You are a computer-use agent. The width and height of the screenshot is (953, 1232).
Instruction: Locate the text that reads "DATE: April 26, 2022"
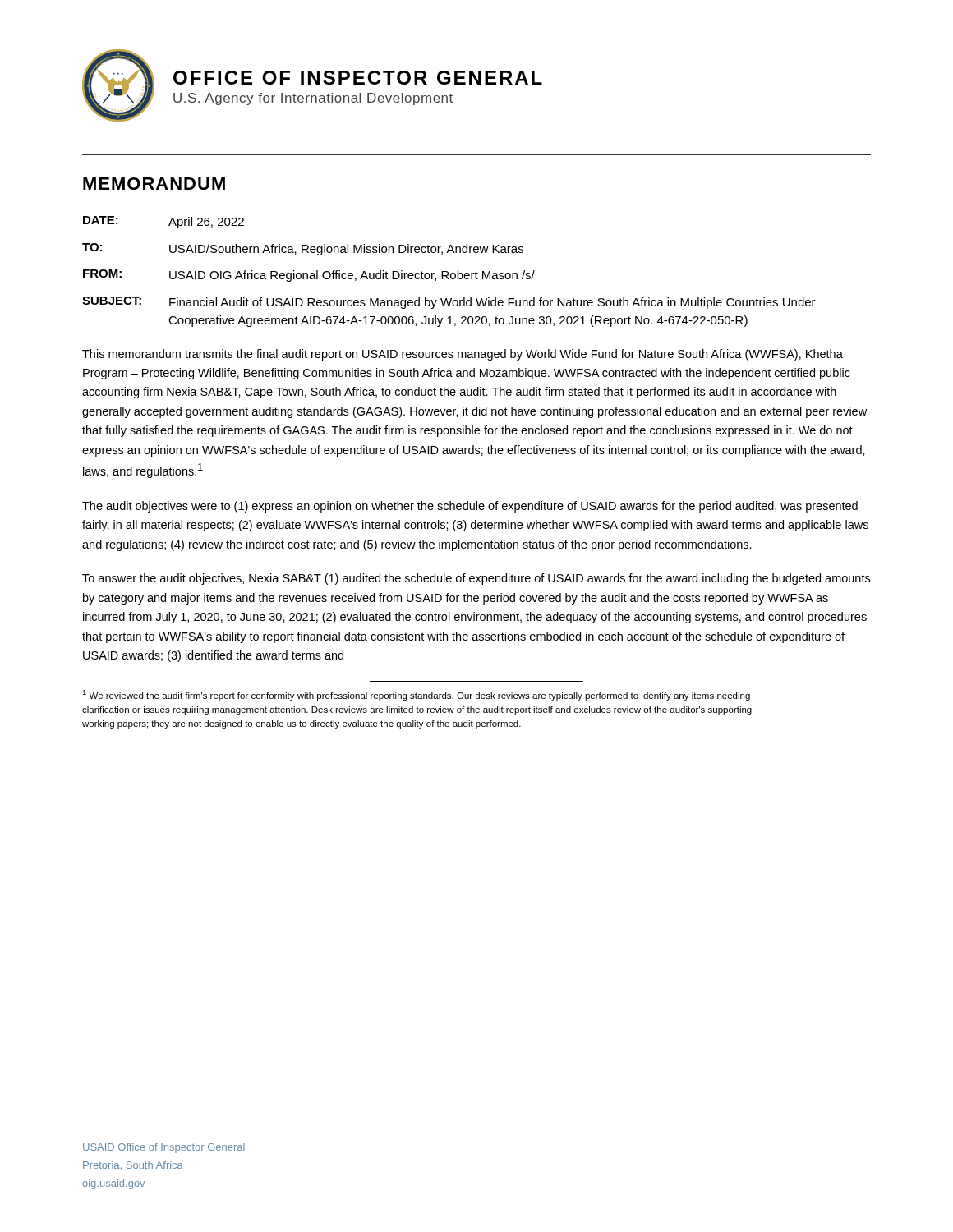(x=102, y=222)
